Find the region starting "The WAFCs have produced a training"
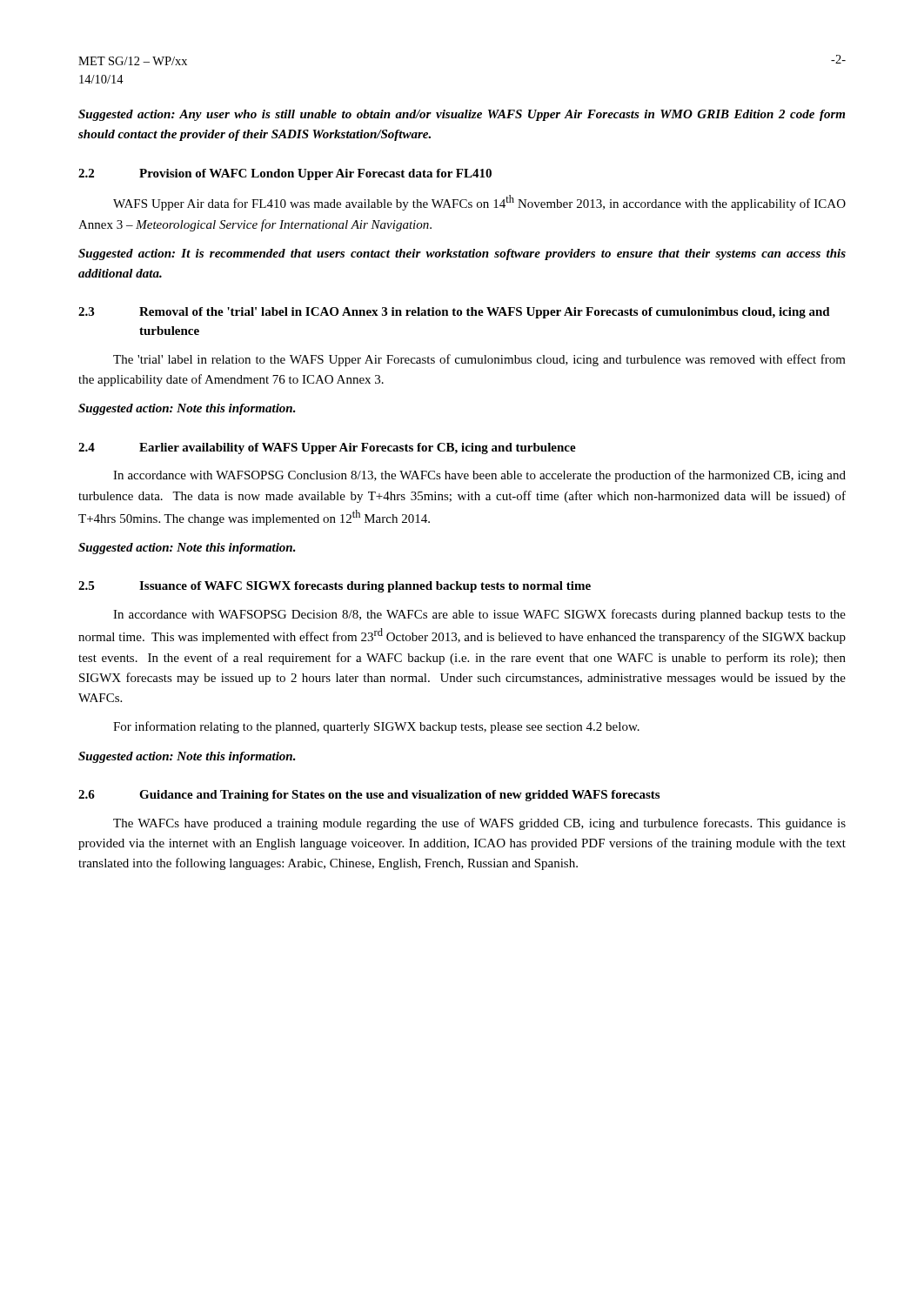This screenshot has width=924, height=1305. click(462, 843)
